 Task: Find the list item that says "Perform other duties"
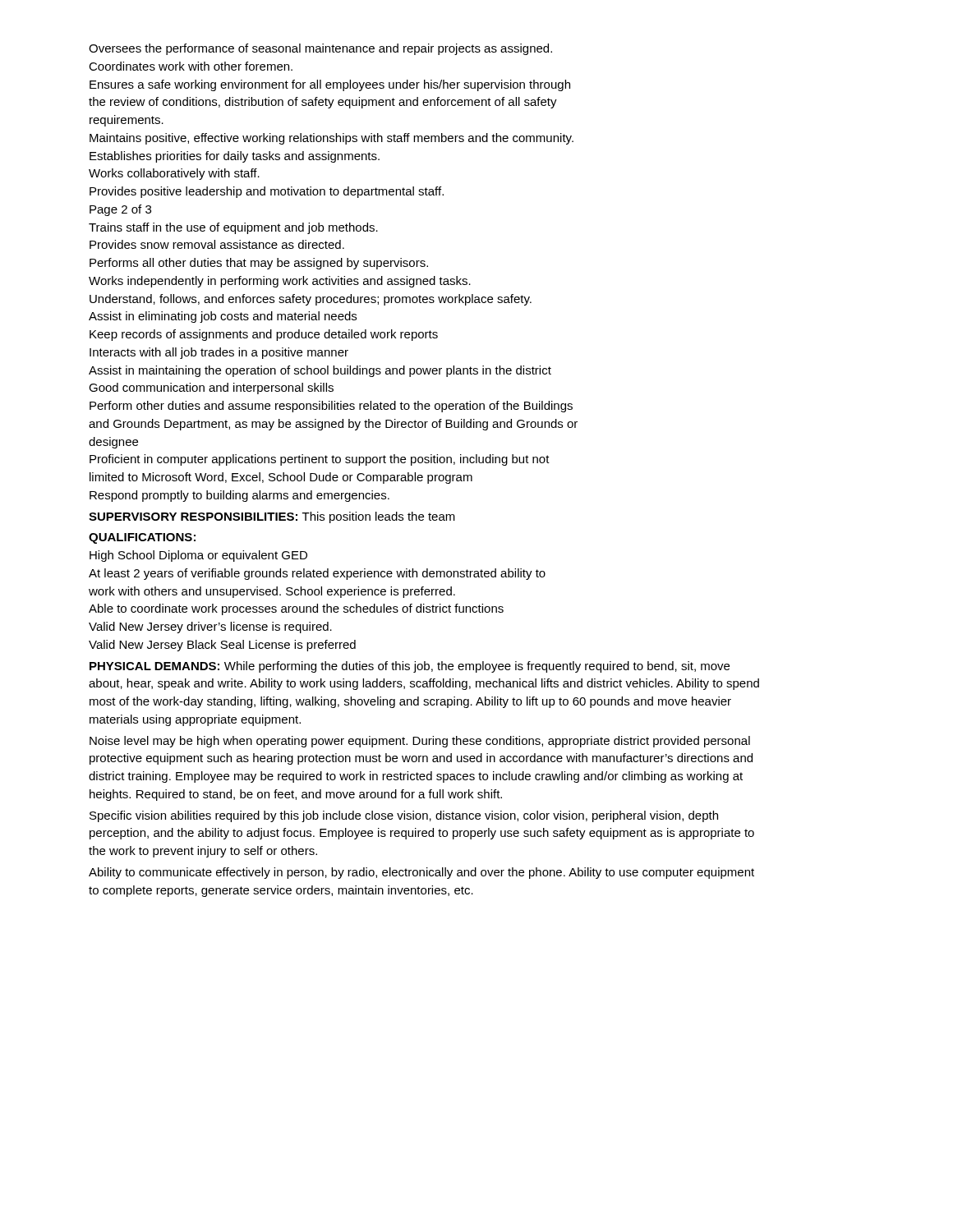tap(333, 423)
